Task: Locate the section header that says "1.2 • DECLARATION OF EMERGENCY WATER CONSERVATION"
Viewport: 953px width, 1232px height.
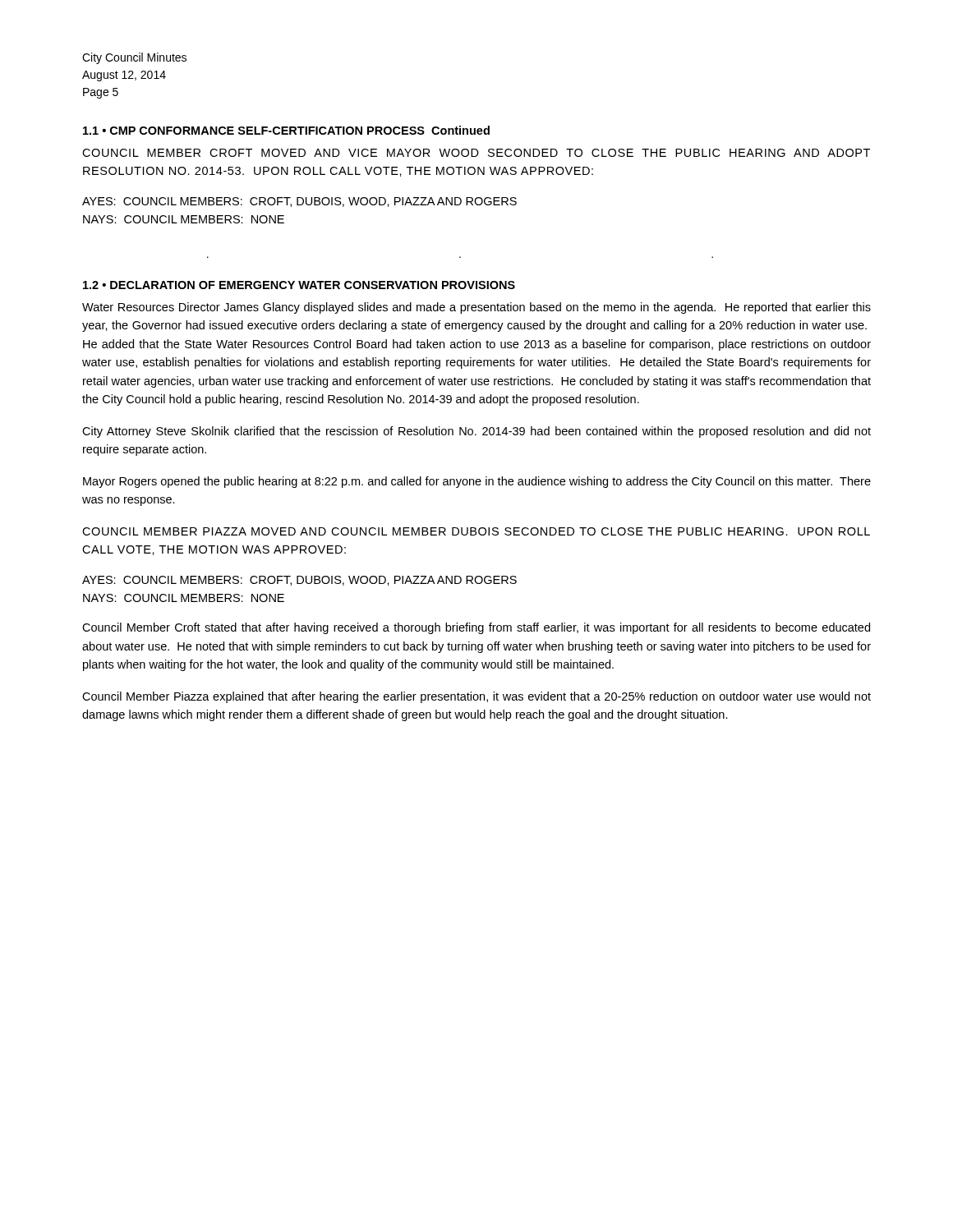Action: click(299, 285)
